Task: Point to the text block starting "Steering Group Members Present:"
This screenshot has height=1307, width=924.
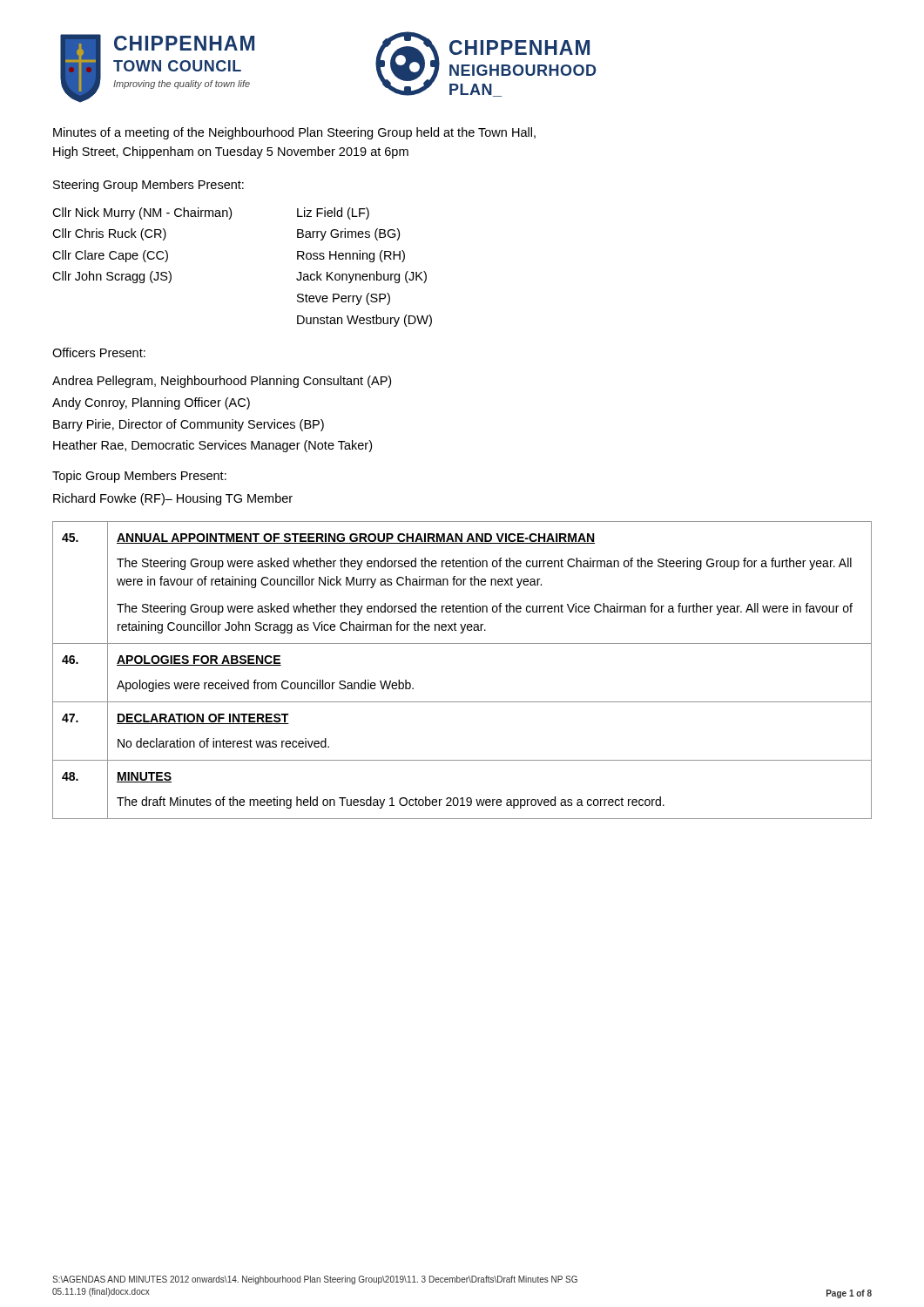Action: click(x=148, y=184)
